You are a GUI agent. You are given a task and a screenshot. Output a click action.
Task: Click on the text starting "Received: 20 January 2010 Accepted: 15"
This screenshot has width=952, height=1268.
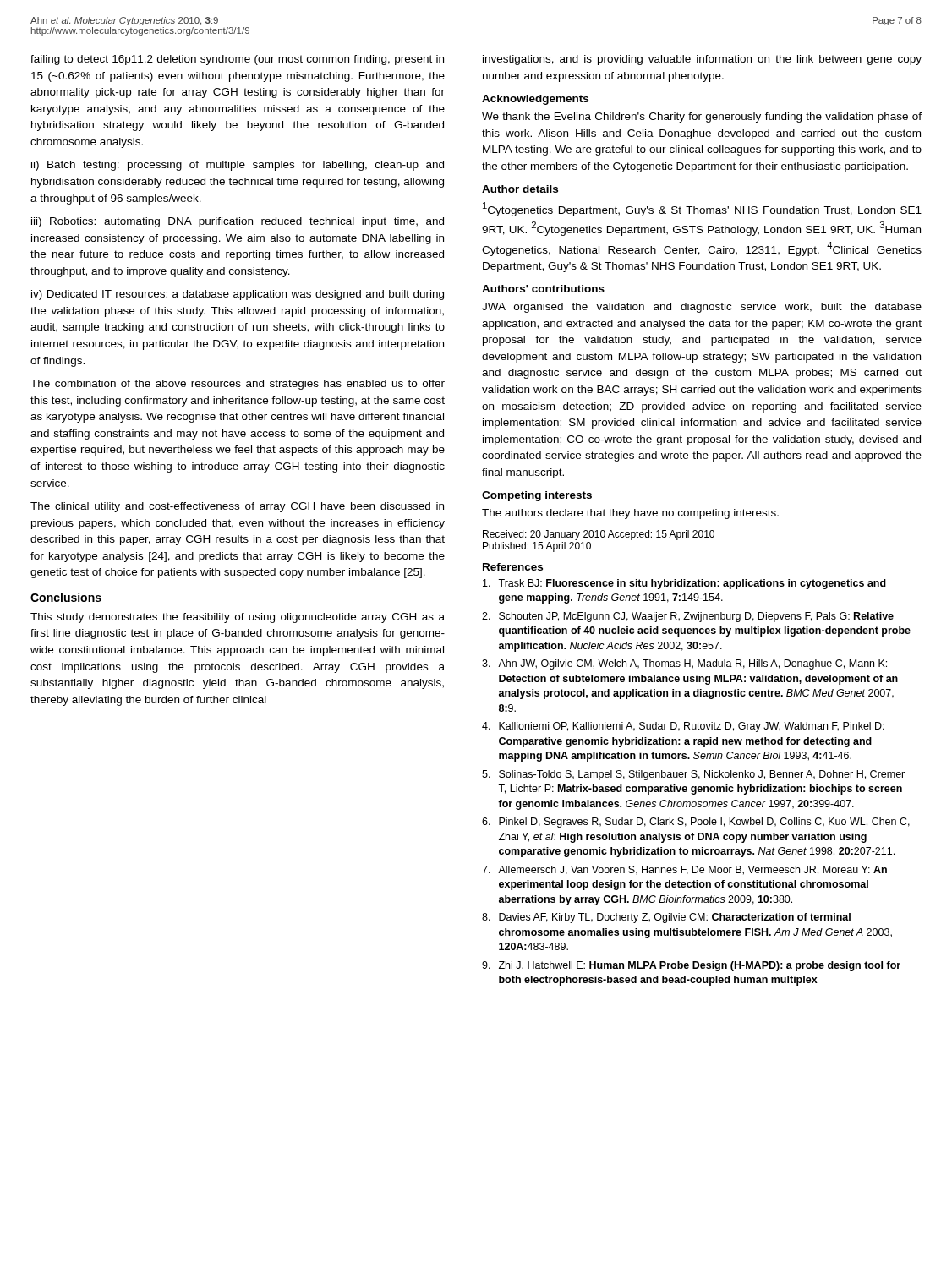point(598,540)
